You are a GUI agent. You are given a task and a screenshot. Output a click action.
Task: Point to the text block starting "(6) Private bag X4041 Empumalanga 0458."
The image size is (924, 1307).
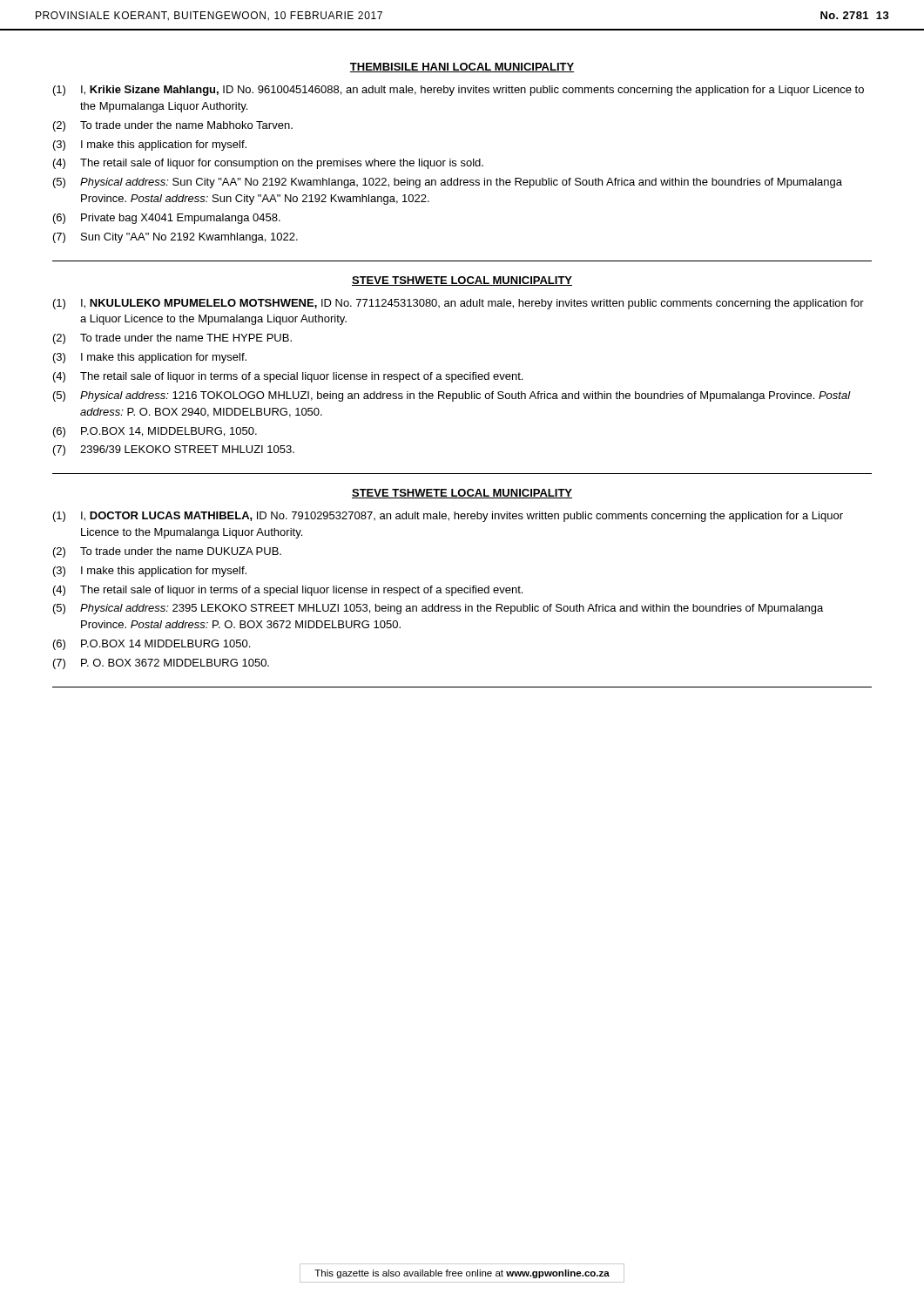[x=167, y=219]
